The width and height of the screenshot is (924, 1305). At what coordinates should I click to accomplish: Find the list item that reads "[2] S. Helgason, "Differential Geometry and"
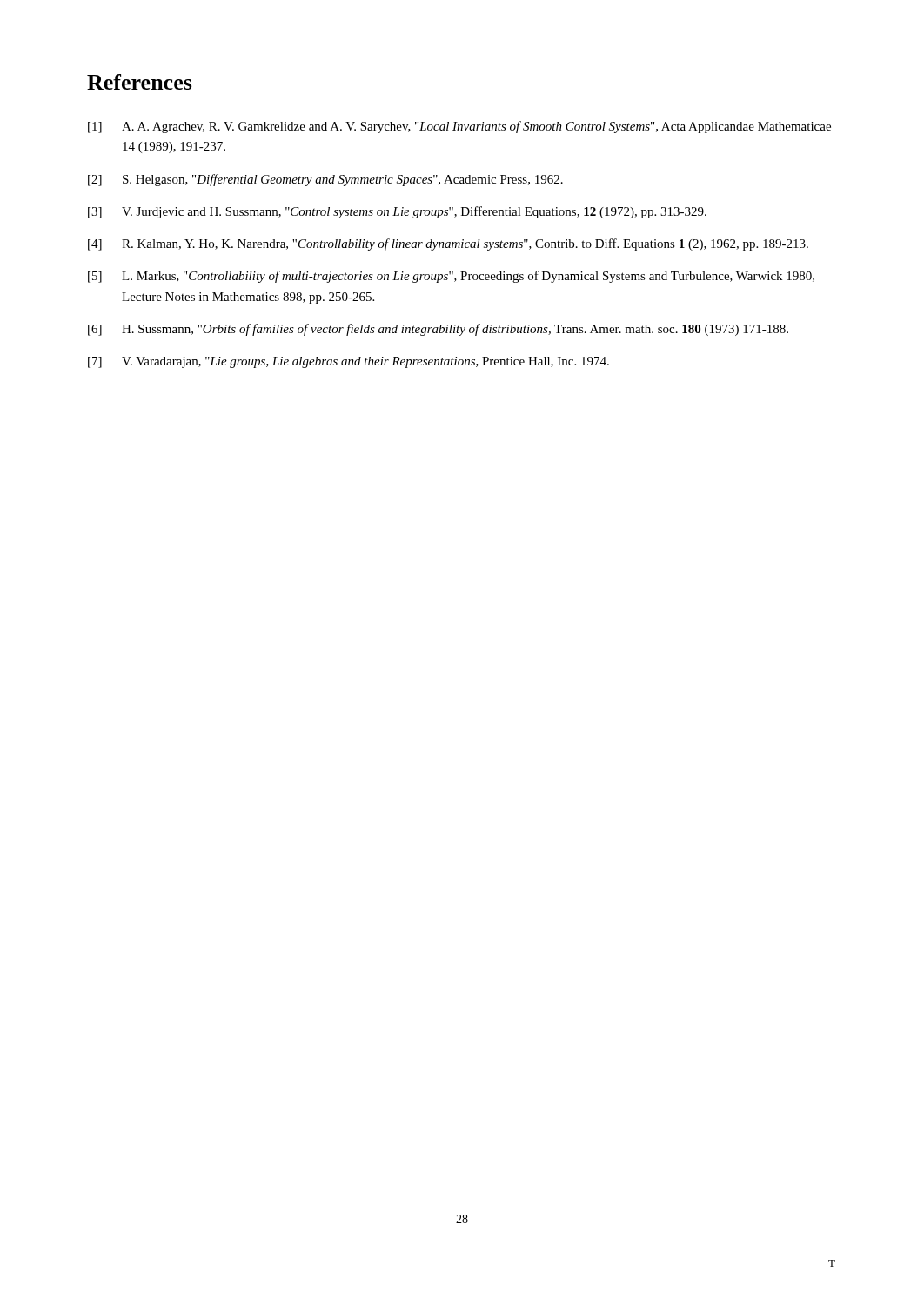point(462,179)
